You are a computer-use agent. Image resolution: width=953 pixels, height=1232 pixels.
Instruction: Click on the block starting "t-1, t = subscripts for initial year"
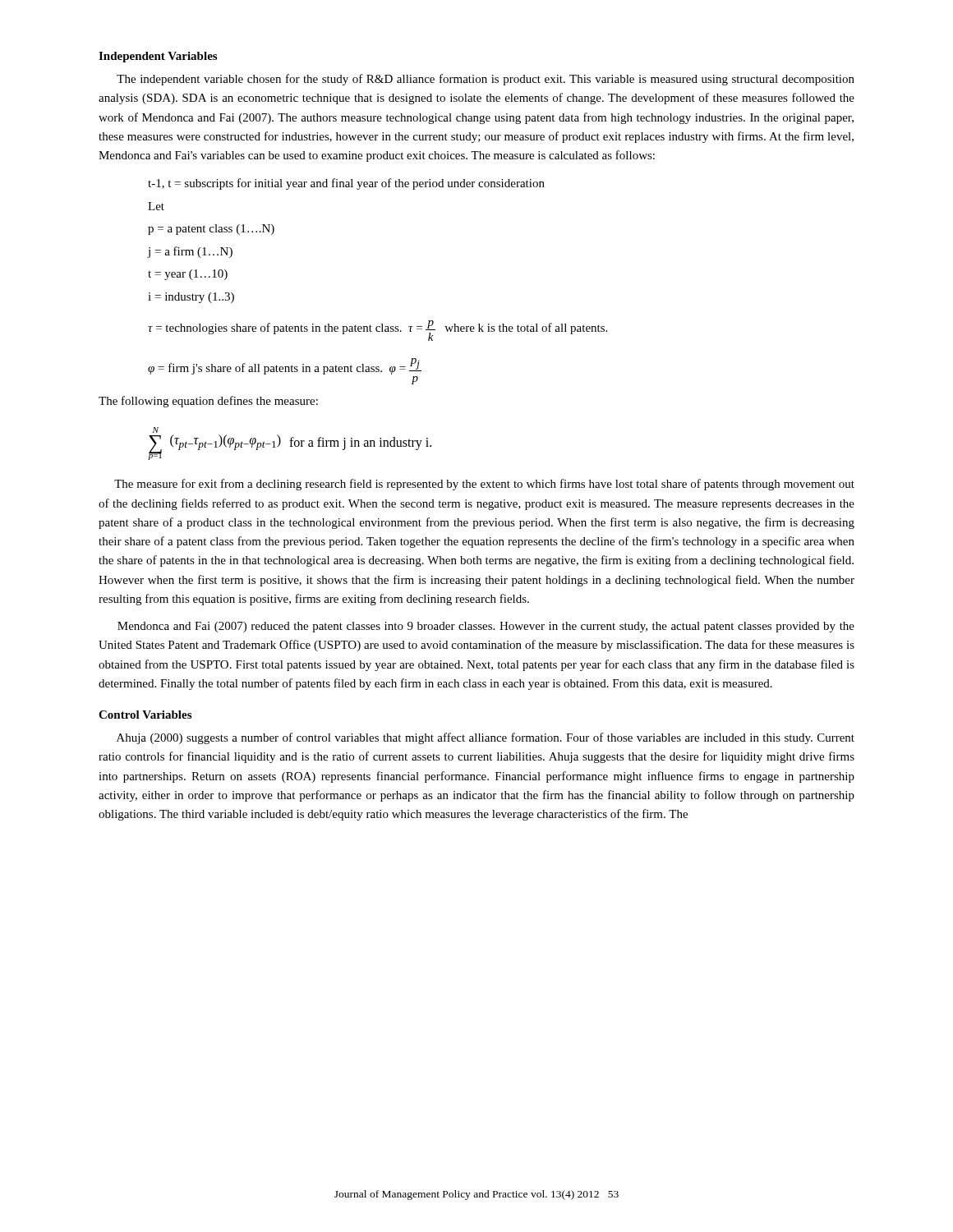(346, 183)
